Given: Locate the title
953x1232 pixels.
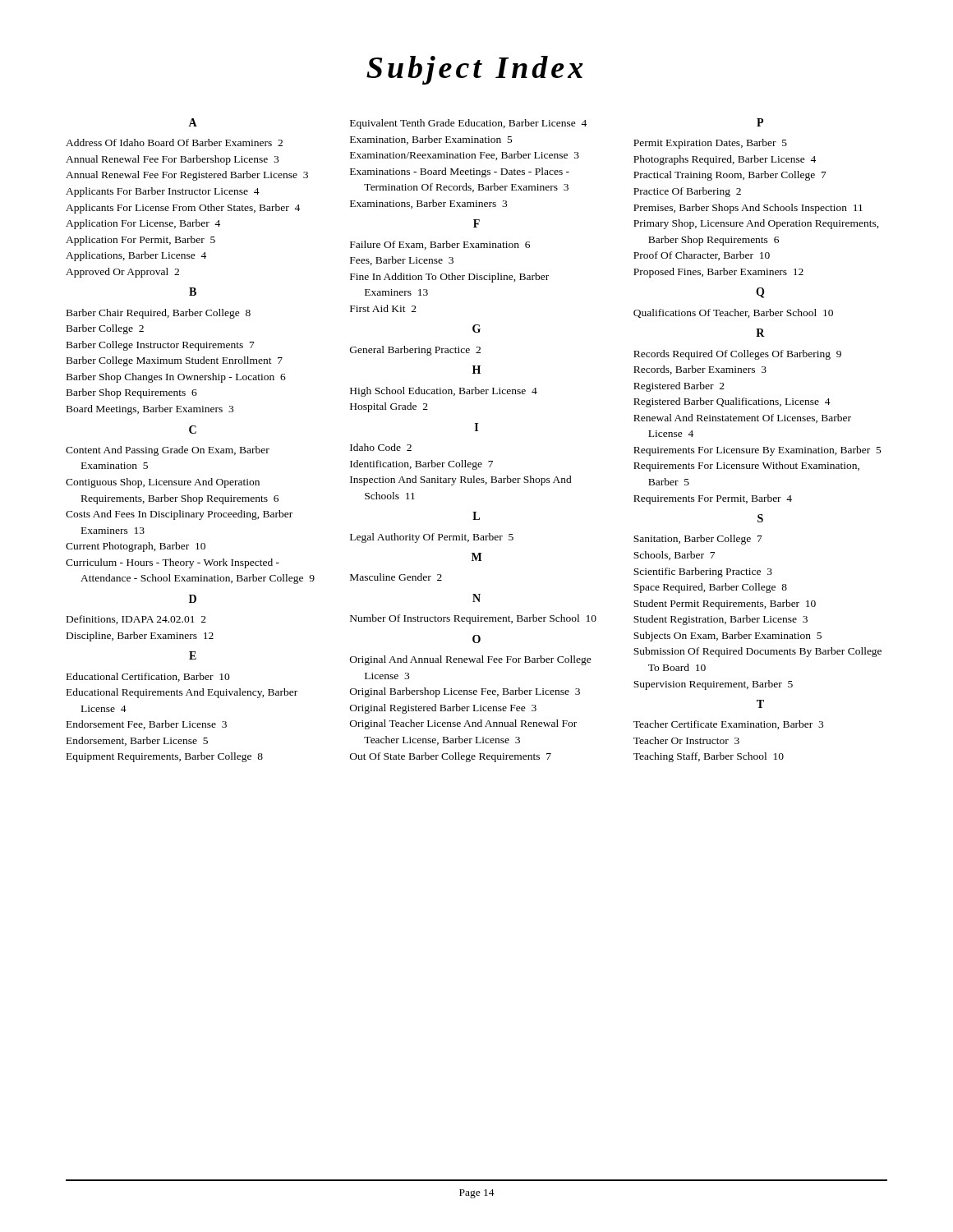Looking at the screenshot, I should [x=476, y=67].
